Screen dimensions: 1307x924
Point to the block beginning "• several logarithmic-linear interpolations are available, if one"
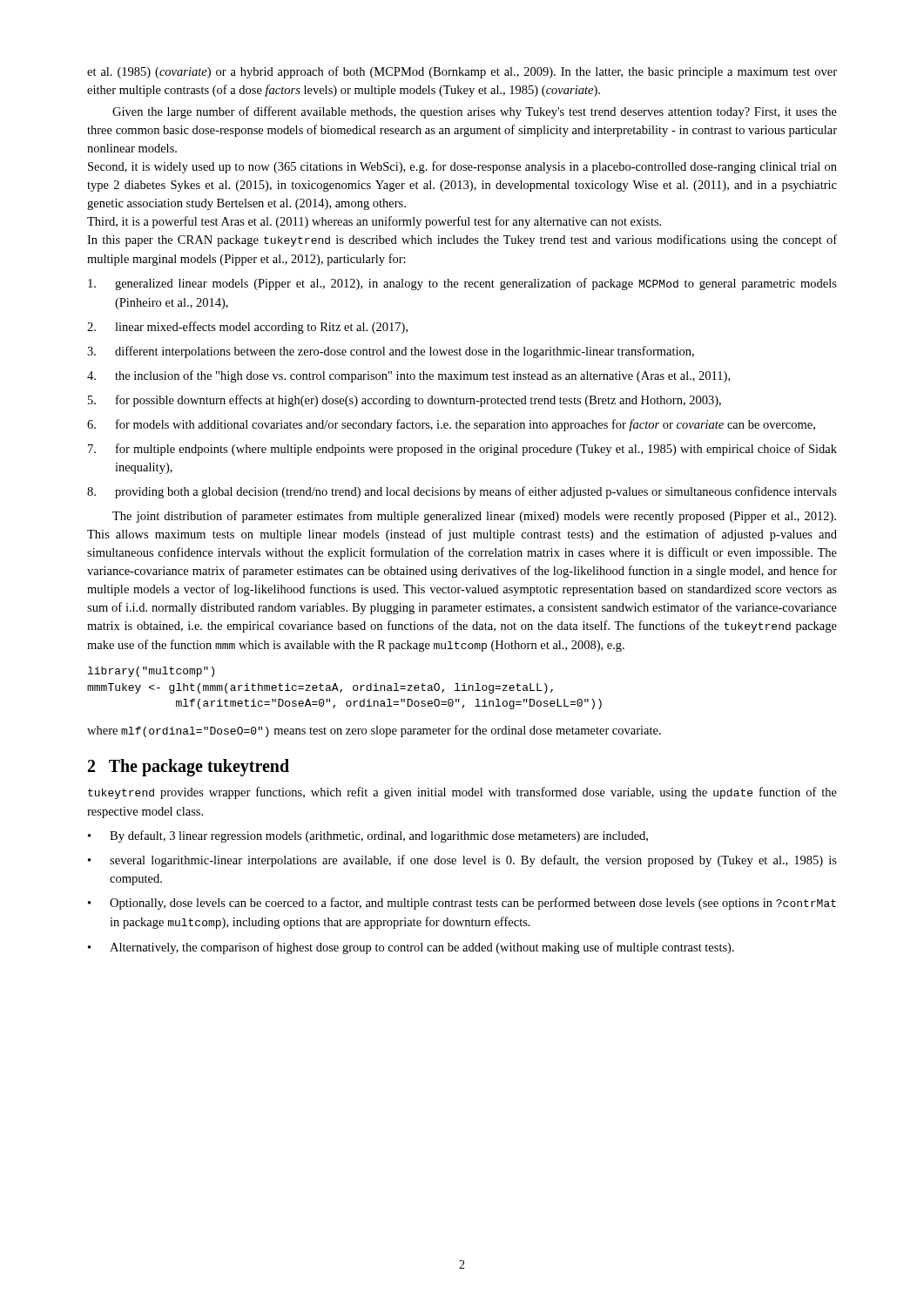(x=462, y=870)
